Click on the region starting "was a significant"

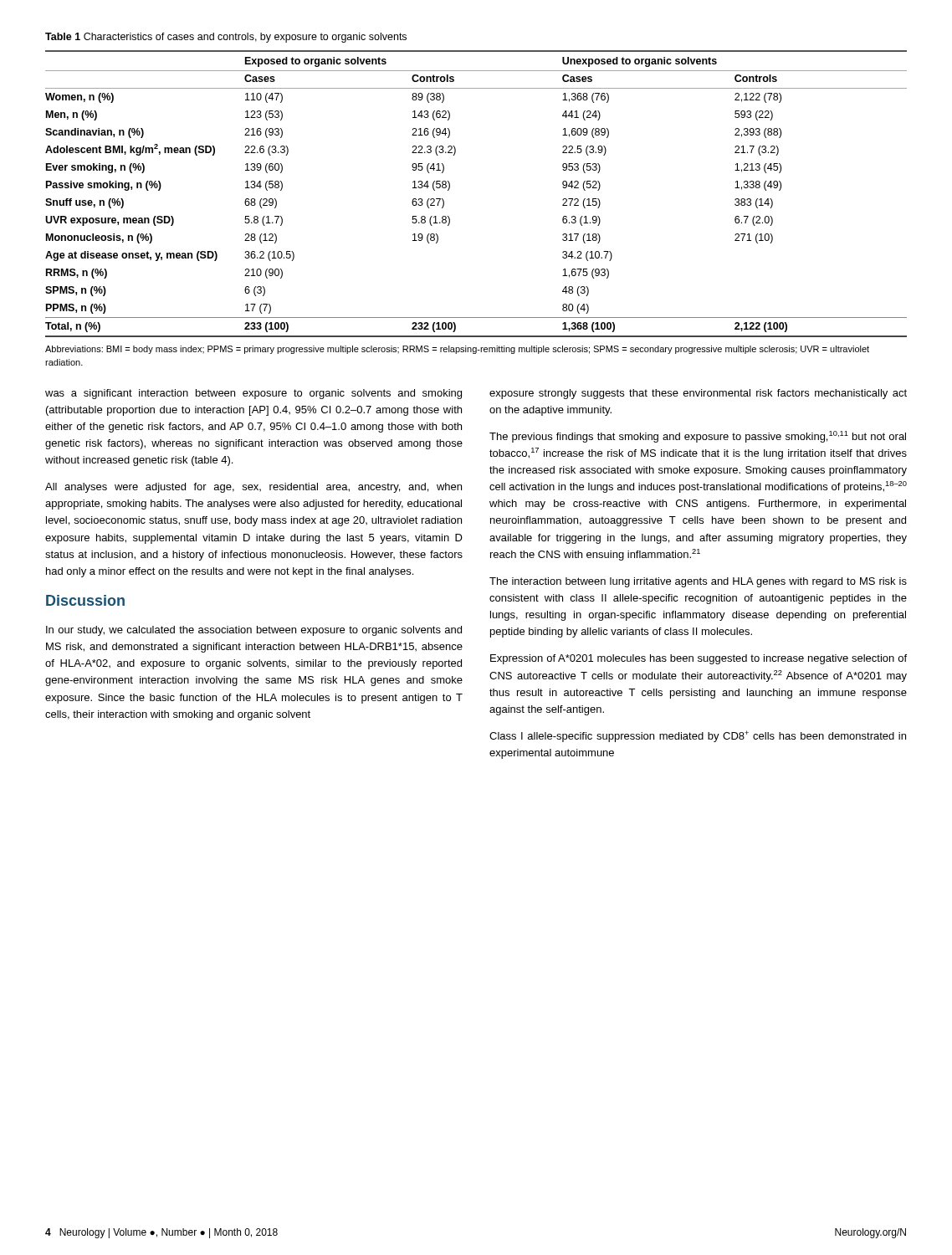pos(254,426)
